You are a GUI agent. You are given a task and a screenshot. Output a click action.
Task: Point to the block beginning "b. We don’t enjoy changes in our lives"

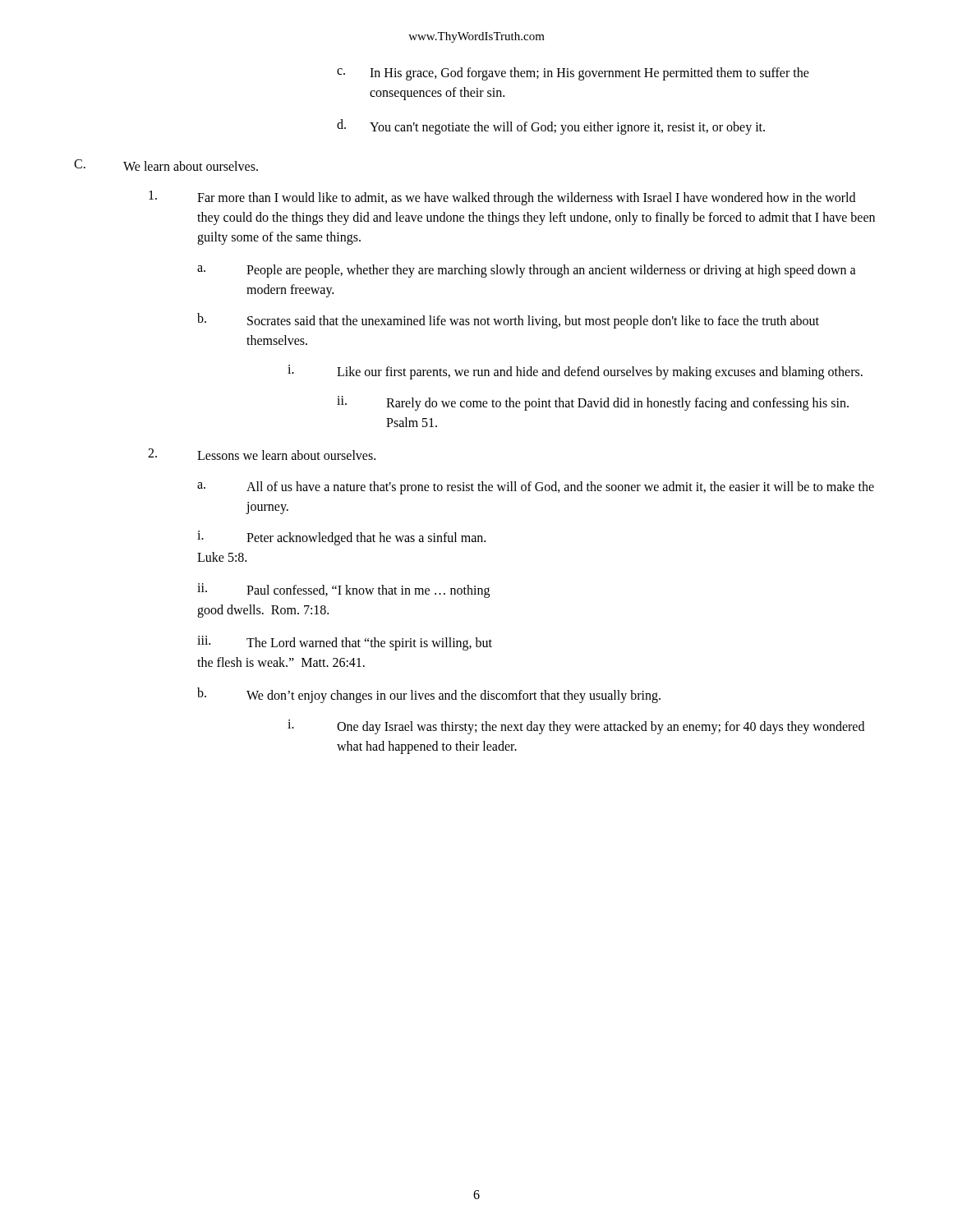click(x=538, y=696)
